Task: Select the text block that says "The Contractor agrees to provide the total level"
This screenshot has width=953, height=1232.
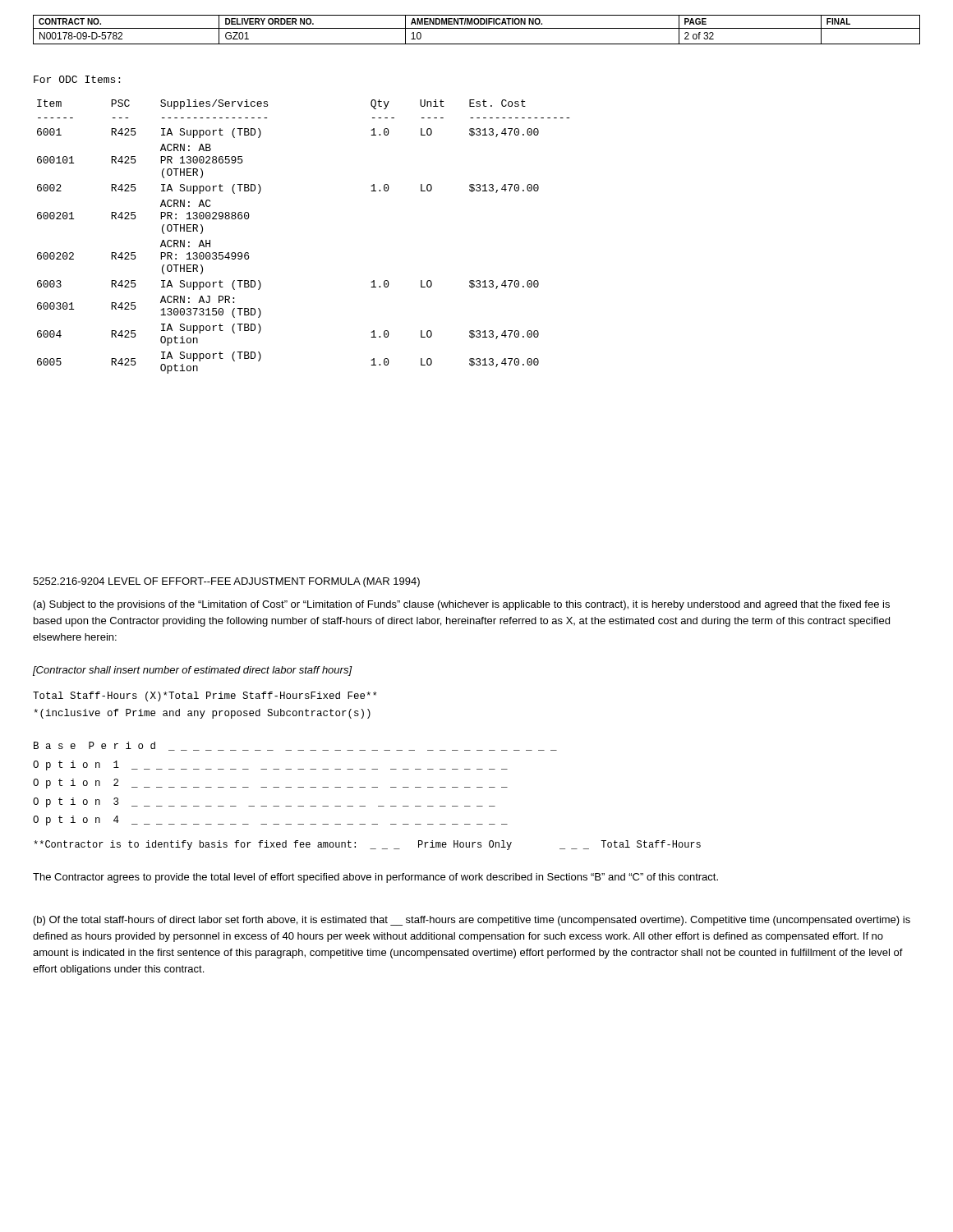Action: click(x=376, y=877)
